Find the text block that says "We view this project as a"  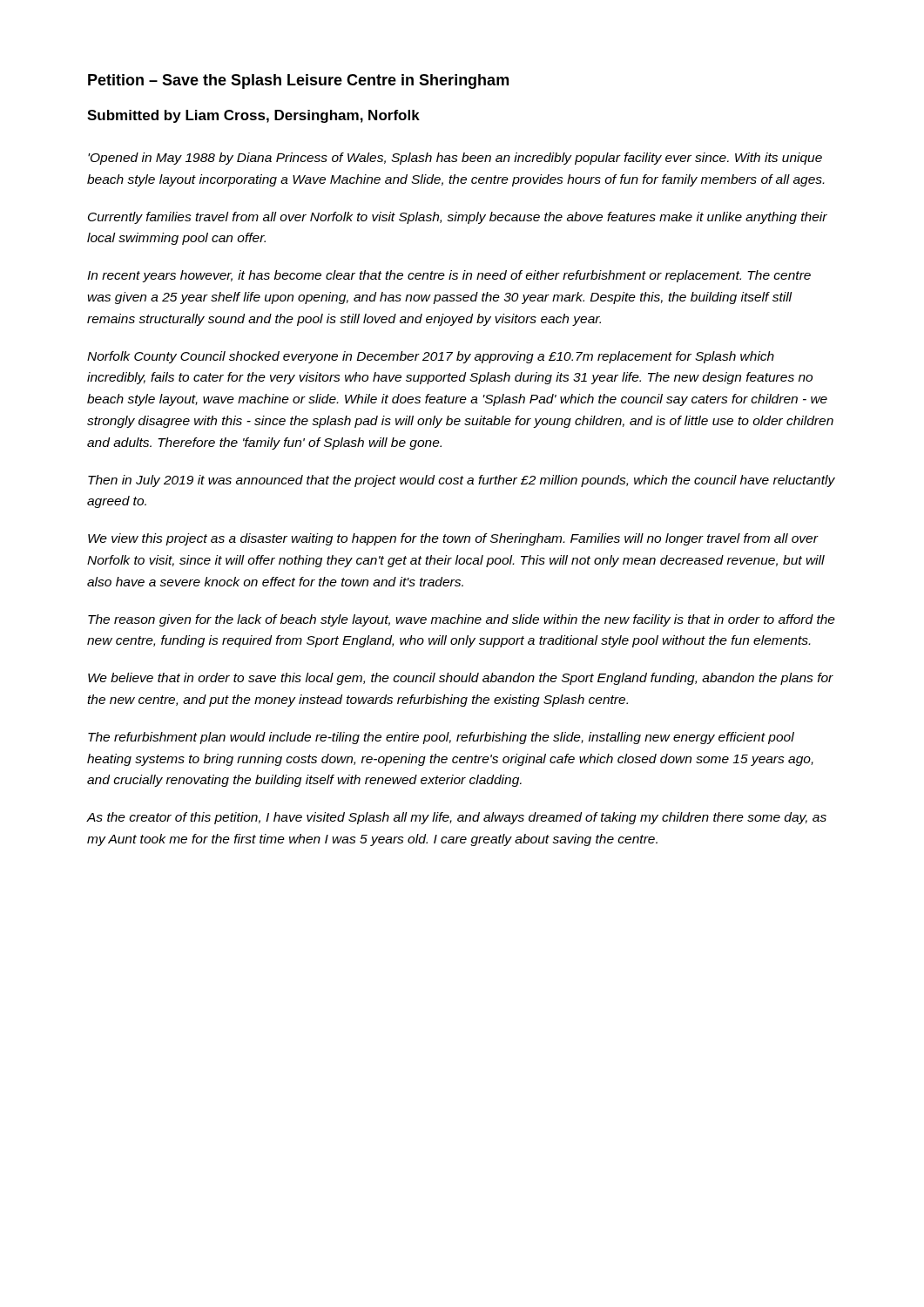456,560
